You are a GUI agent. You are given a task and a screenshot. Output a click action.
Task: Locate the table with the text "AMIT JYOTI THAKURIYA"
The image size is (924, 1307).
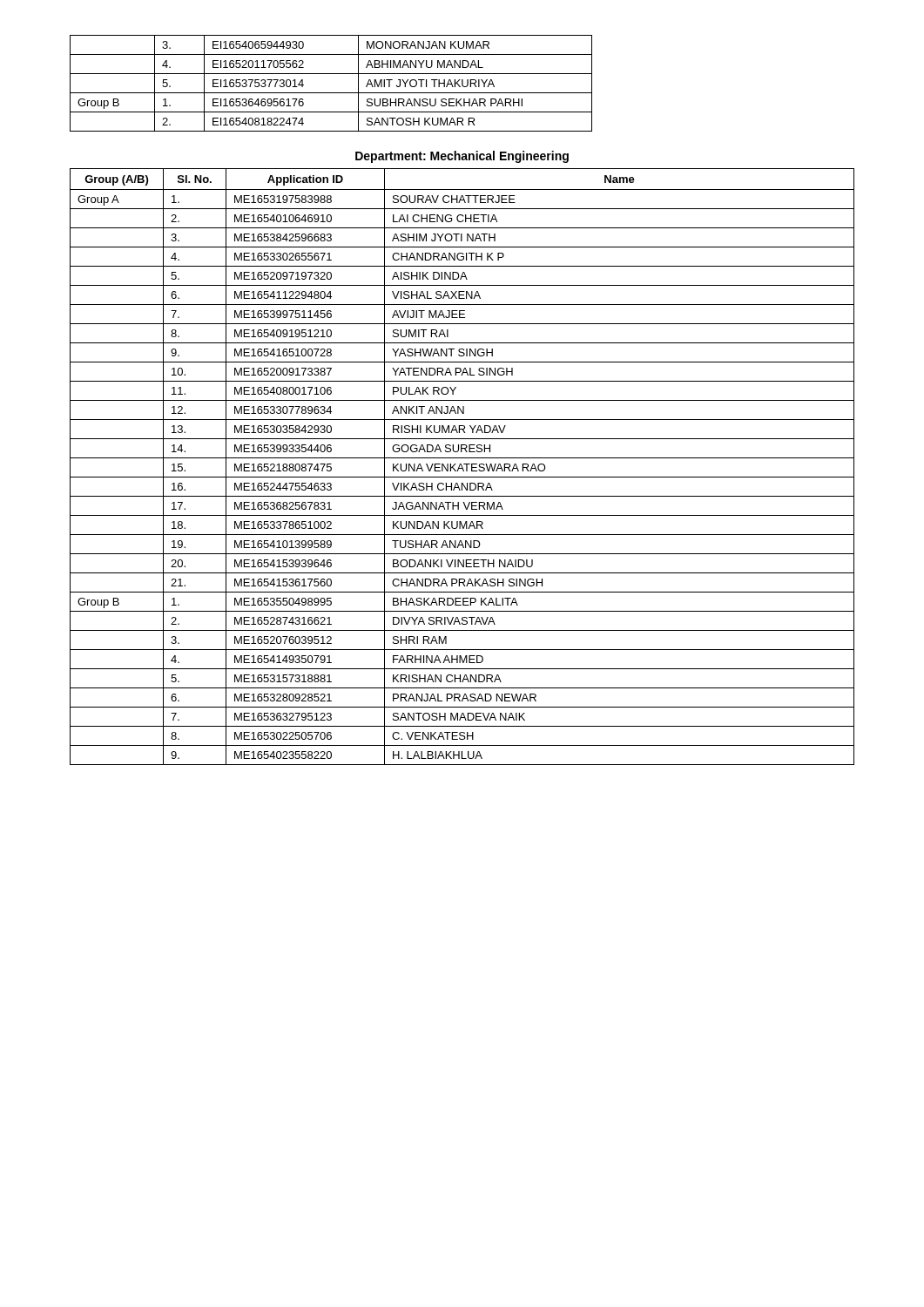(x=462, y=83)
